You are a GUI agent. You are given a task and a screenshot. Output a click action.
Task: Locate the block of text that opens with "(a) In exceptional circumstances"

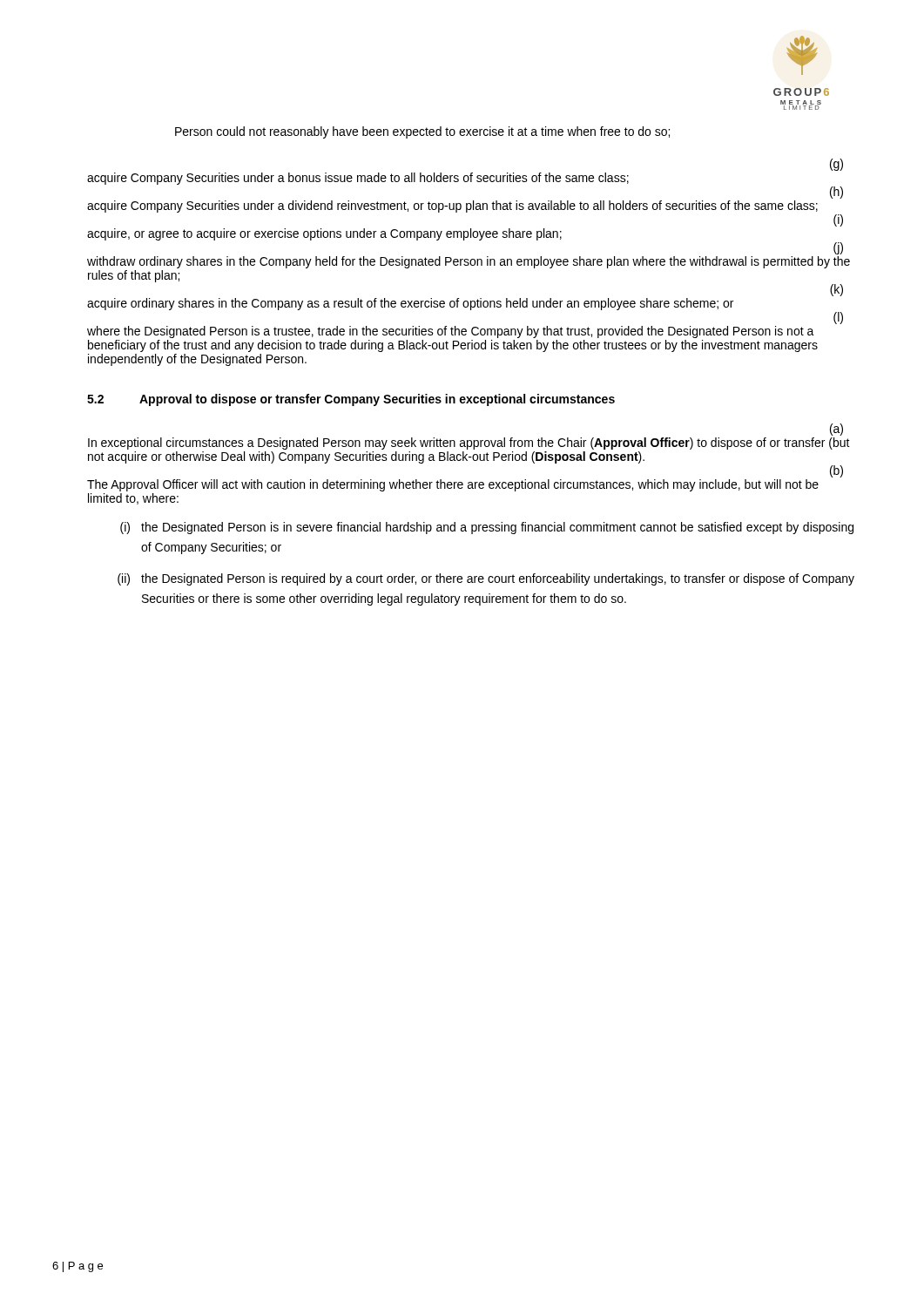point(471,443)
